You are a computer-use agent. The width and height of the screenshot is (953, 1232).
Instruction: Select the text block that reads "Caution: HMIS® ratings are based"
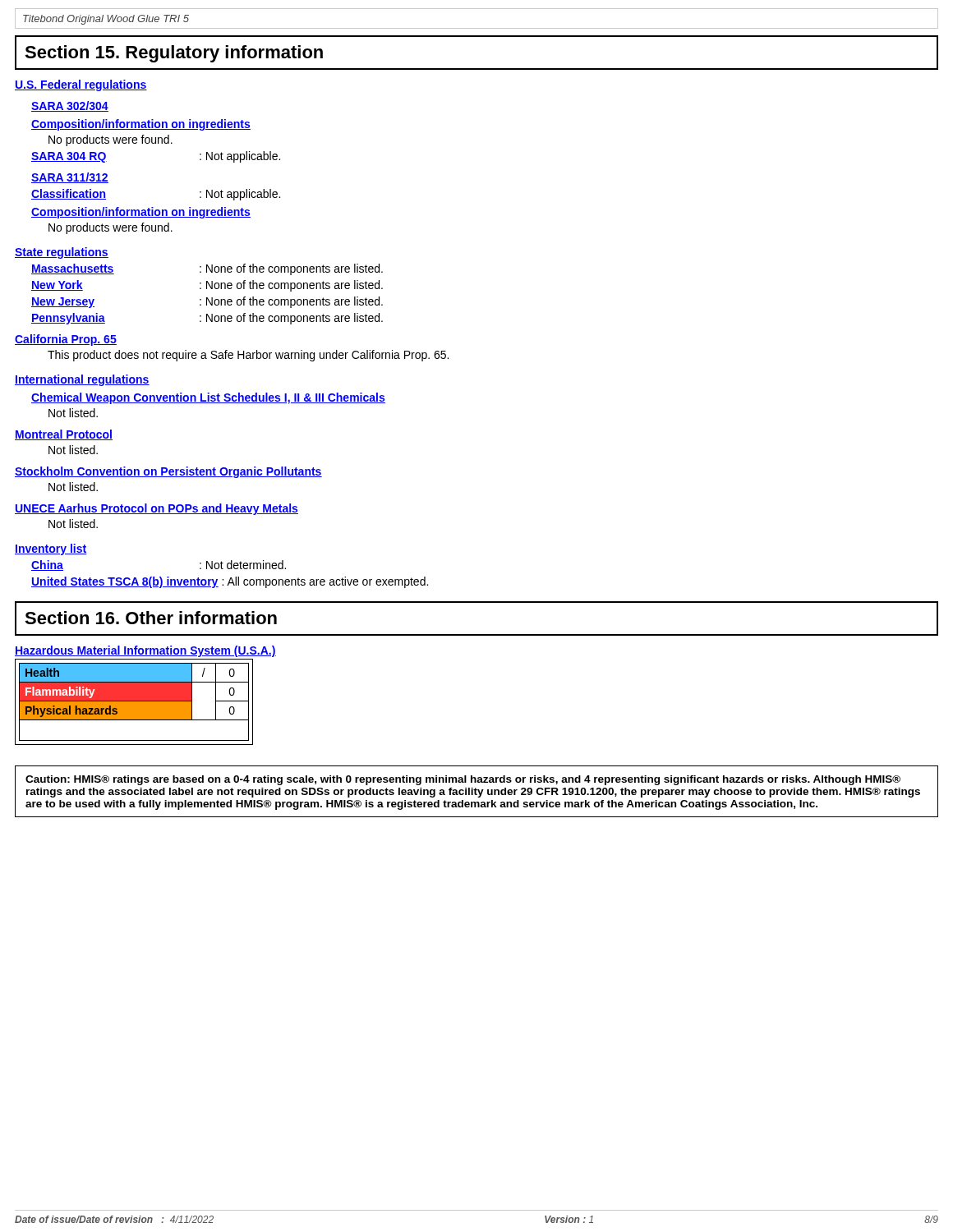(x=473, y=791)
